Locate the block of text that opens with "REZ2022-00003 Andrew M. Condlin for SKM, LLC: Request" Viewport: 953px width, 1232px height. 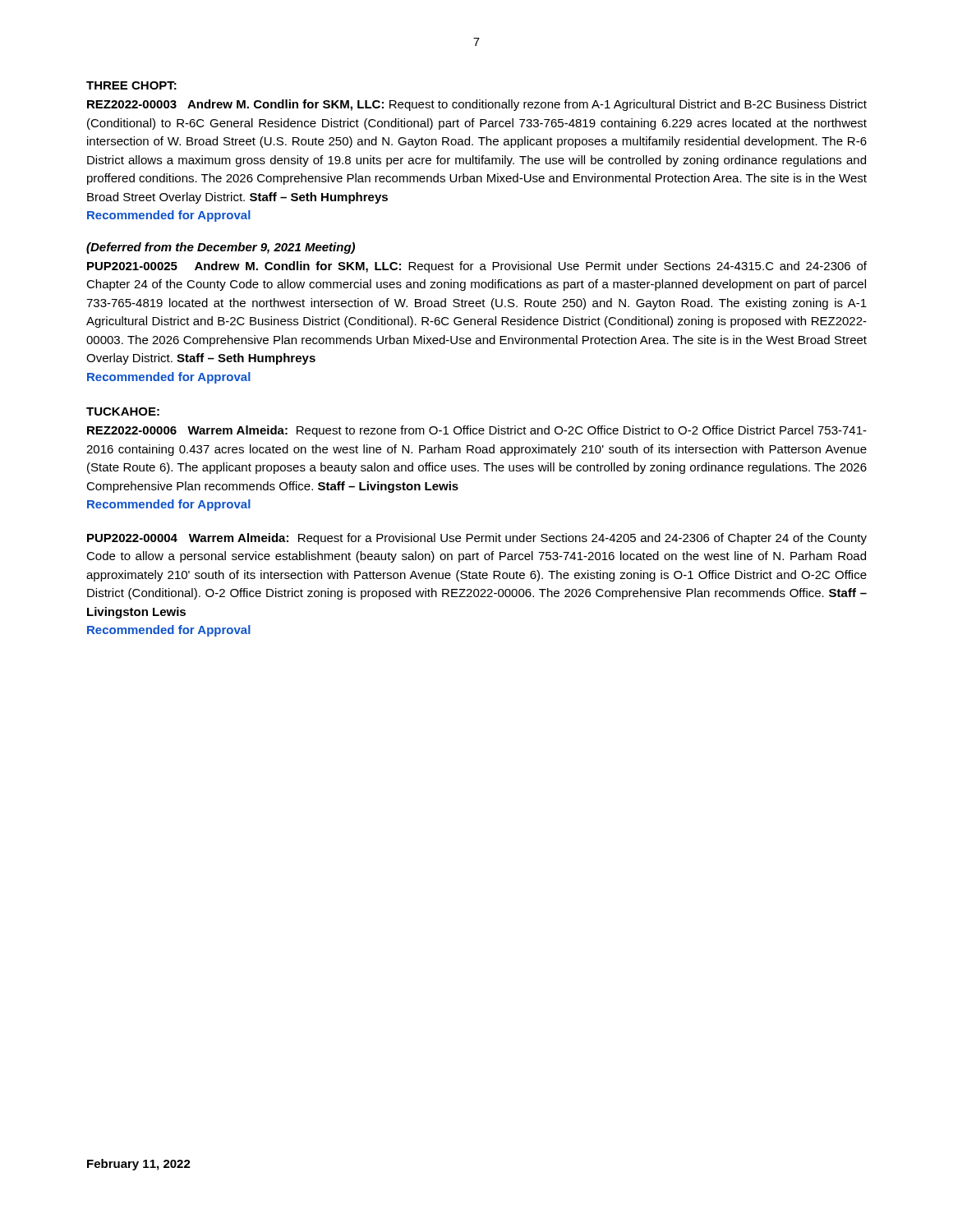pyautogui.click(x=476, y=159)
